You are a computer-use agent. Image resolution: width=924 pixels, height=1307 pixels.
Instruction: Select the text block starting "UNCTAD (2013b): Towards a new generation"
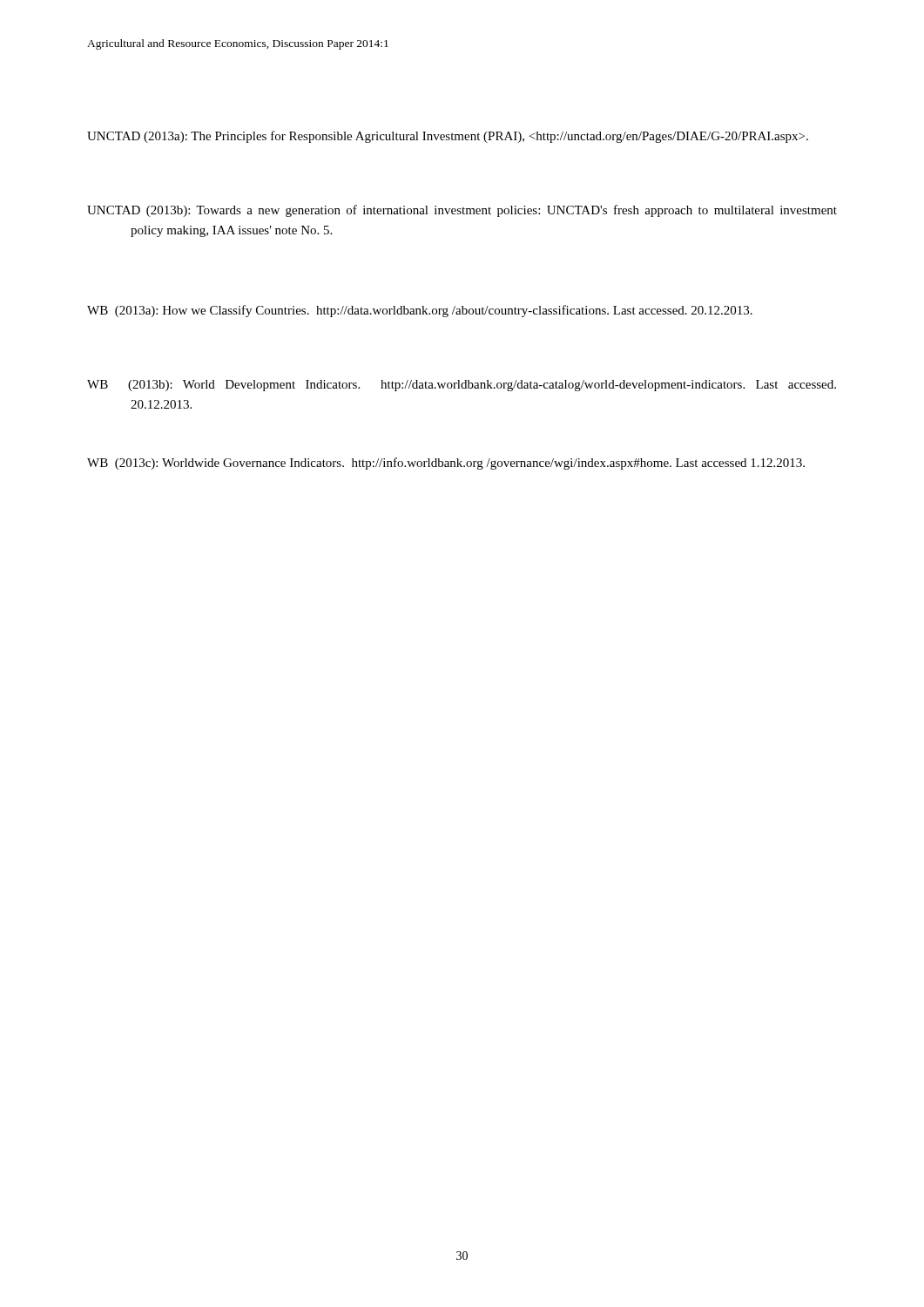point(462,221)
